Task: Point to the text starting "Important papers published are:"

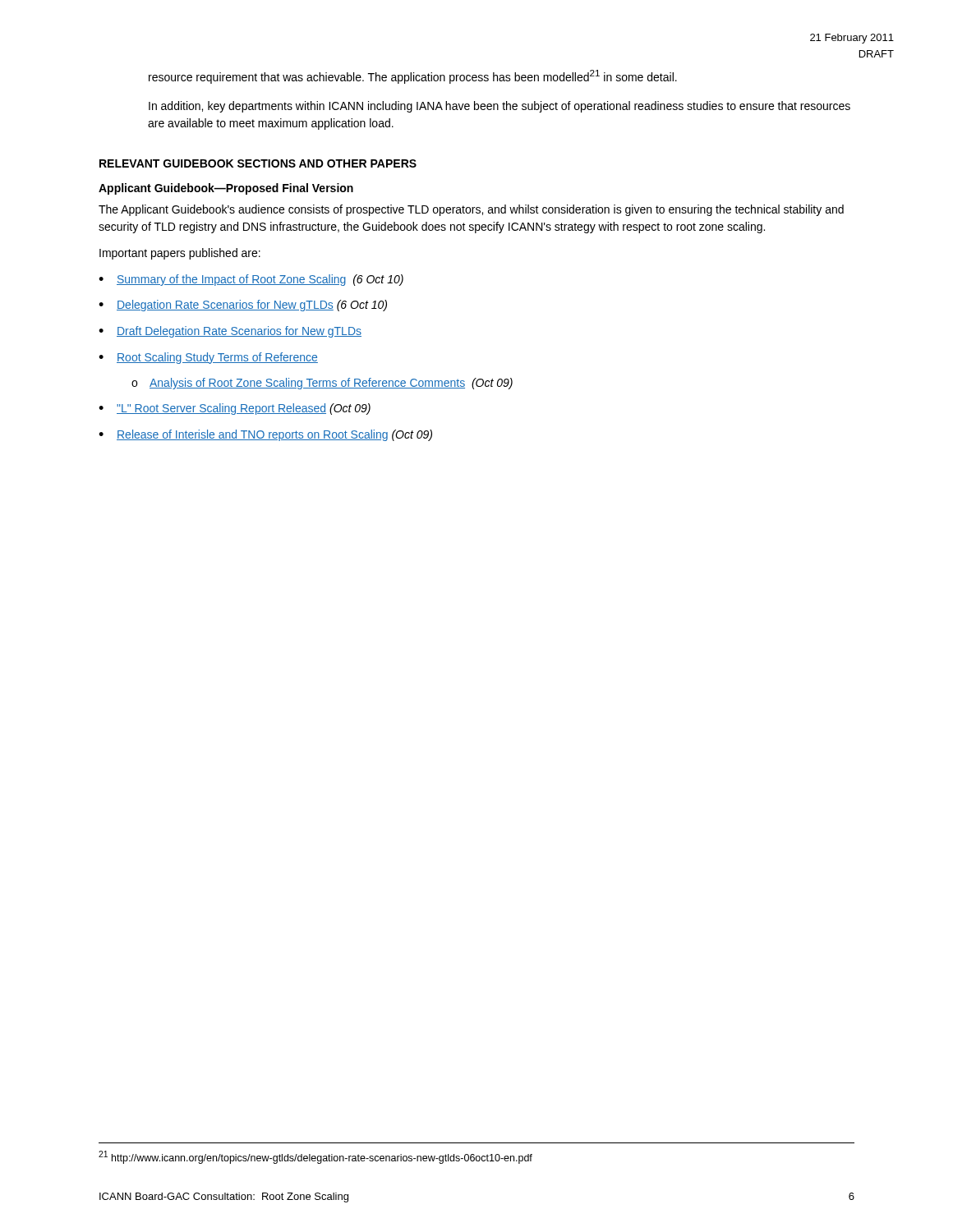Action: (x=180, y=253)
